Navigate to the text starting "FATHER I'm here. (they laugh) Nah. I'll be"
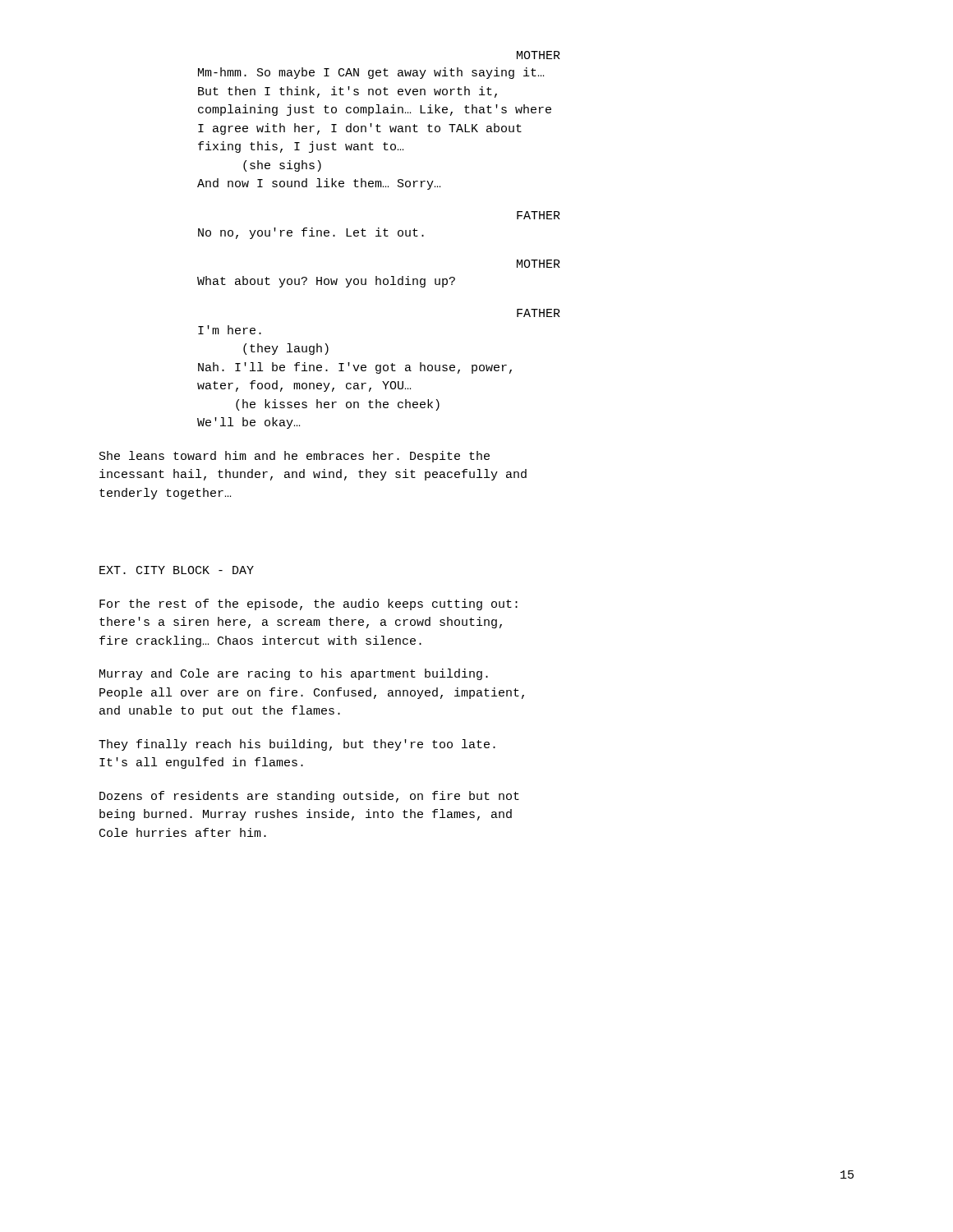Viewport: 953px width, 1232px height. coord(505,370)
